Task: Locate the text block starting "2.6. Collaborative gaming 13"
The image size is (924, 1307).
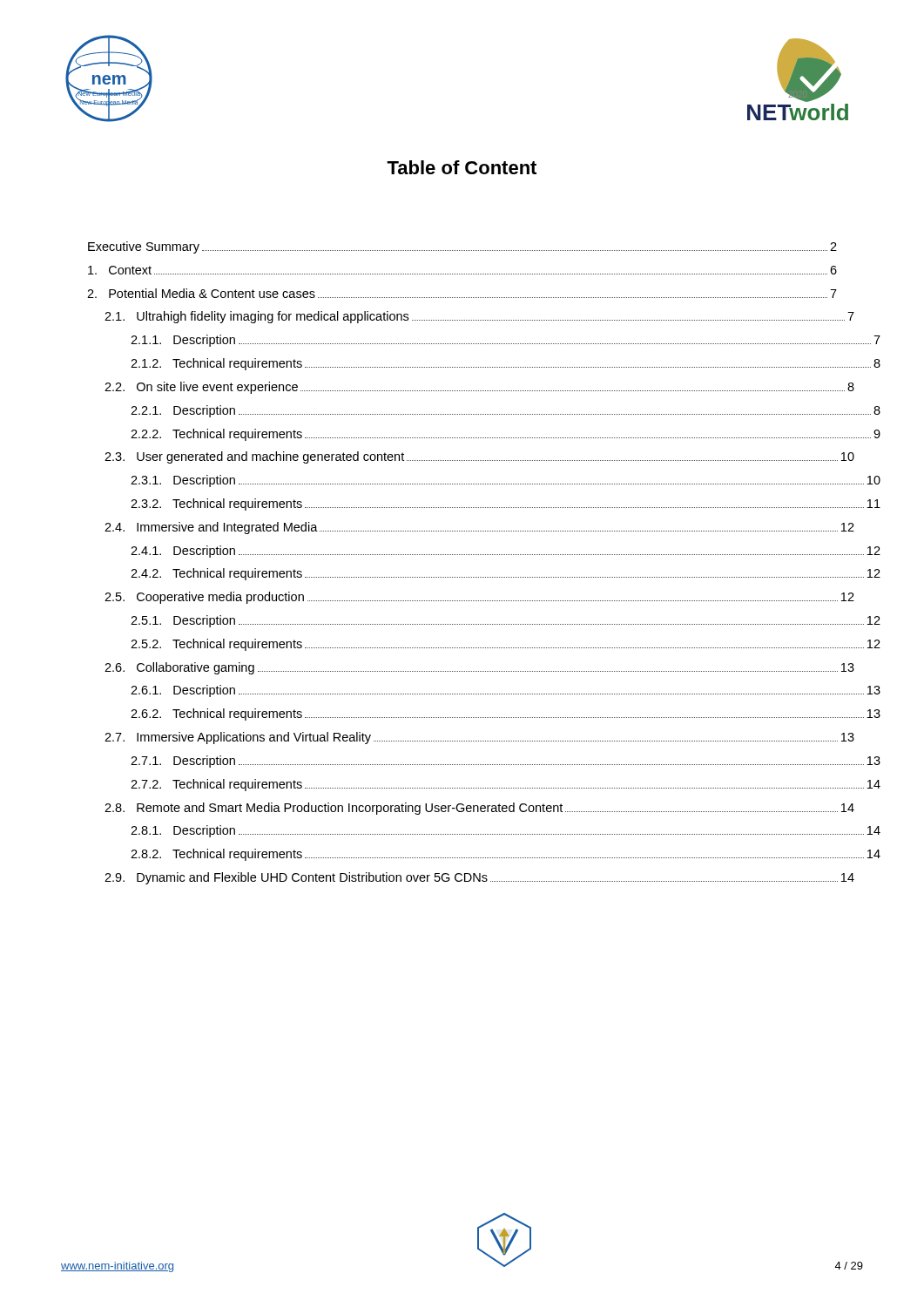Action: coord(479,667)
